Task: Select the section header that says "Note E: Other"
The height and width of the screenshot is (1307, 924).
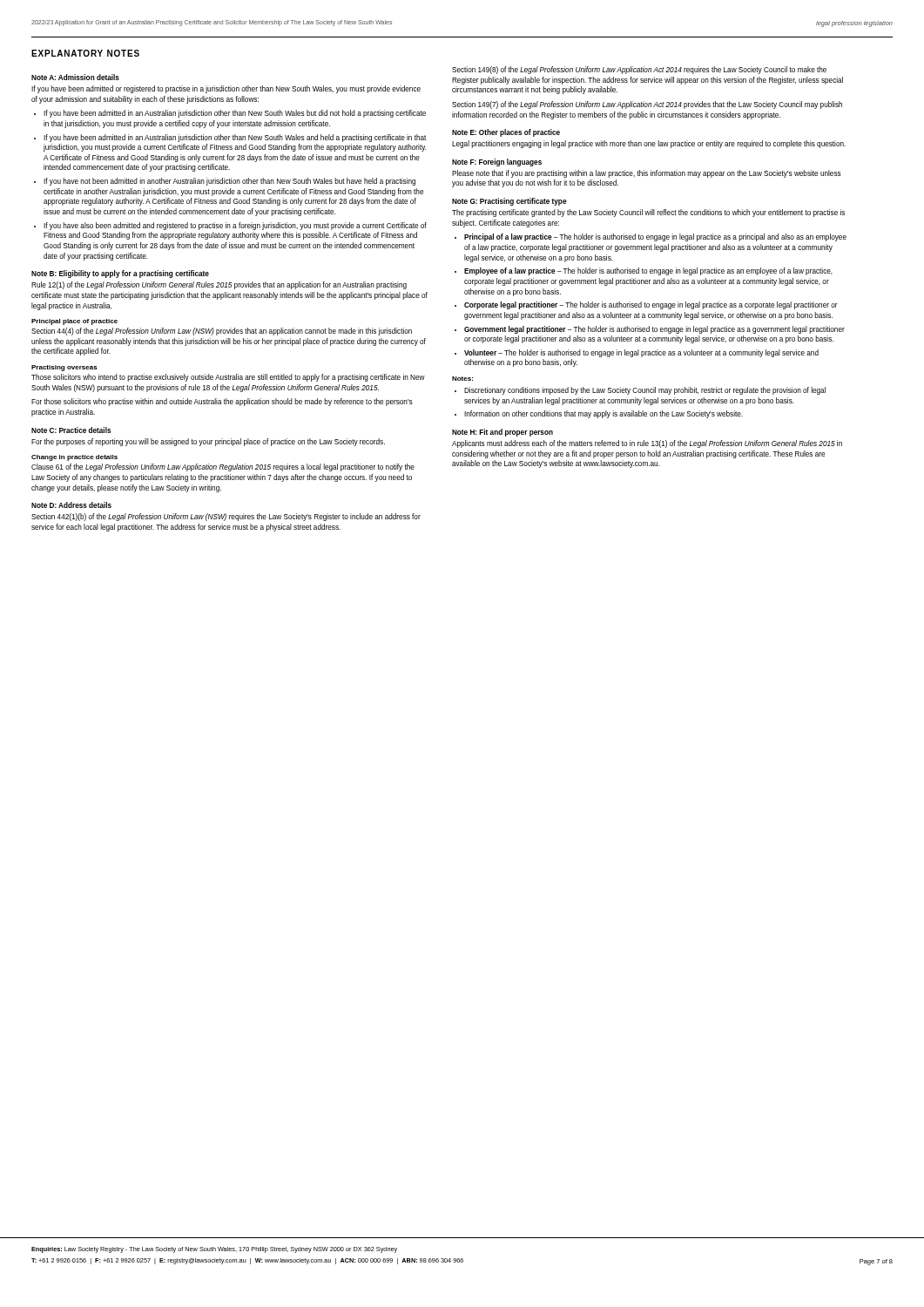Action: click(x=506, y=133)
